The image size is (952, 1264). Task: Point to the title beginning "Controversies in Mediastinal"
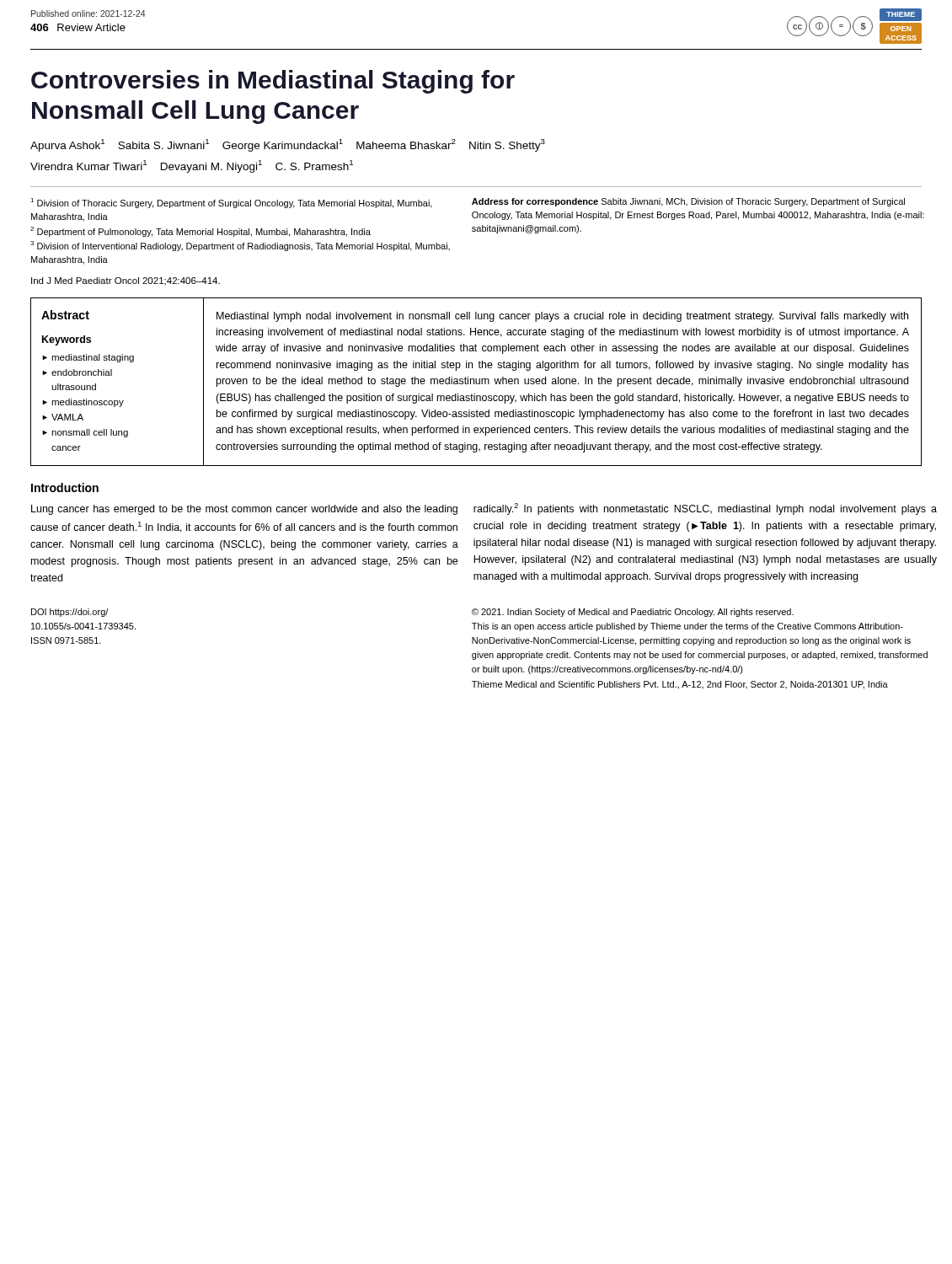(x=273, y=95)
